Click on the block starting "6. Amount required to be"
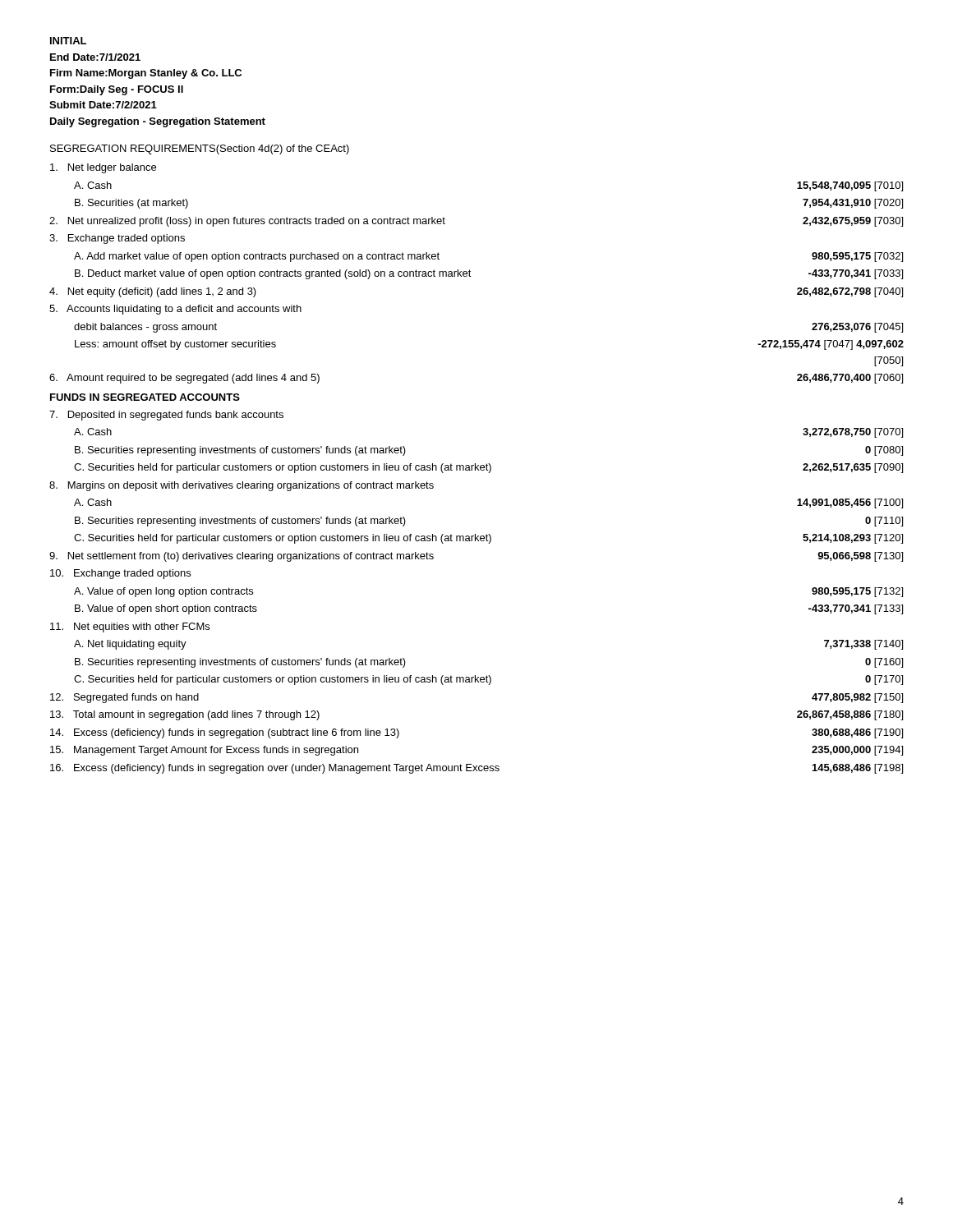Screen dimensions: 1232x953 point(186,378)
